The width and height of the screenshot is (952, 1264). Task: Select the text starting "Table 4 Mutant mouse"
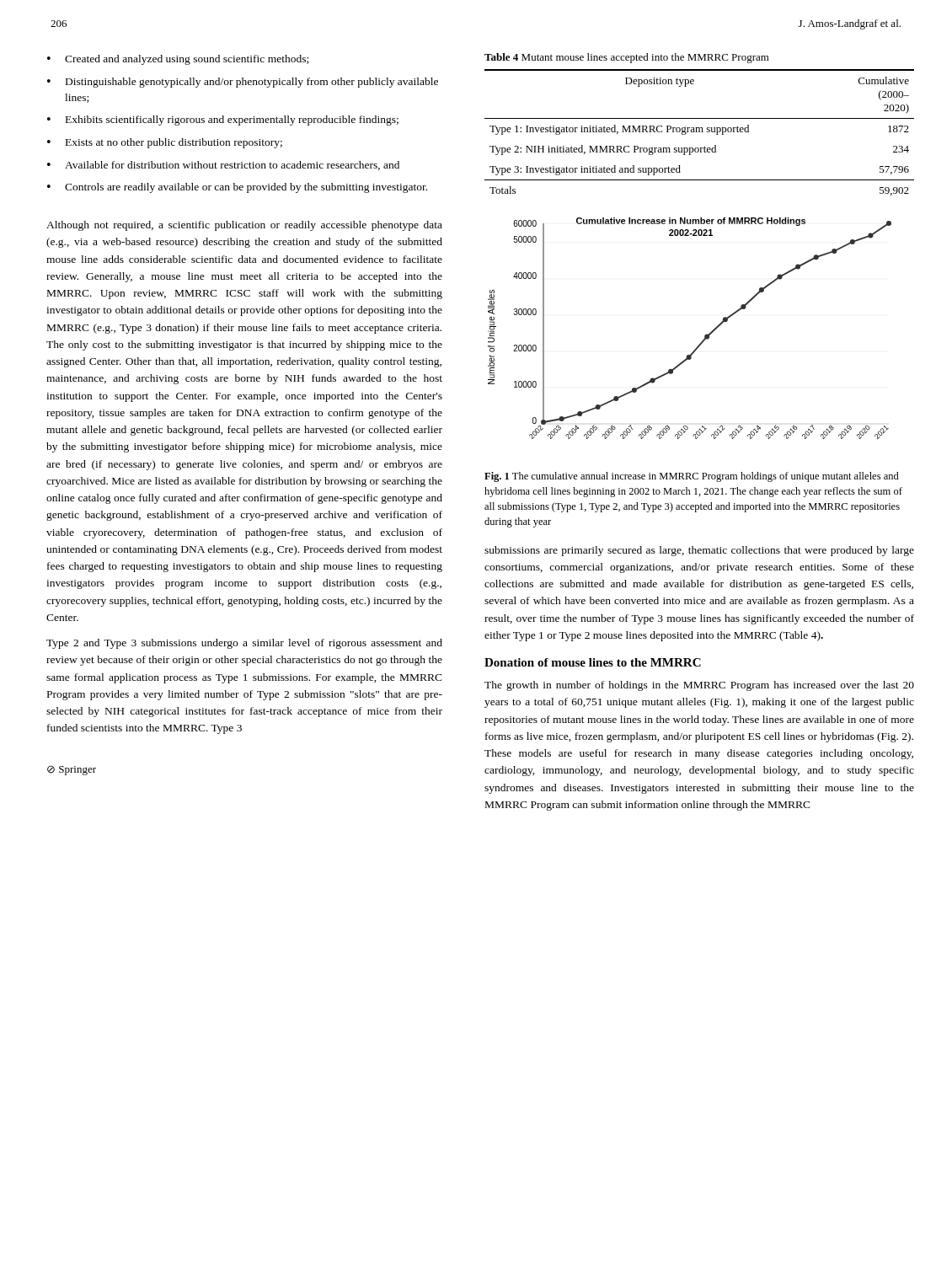coord(627,57)
